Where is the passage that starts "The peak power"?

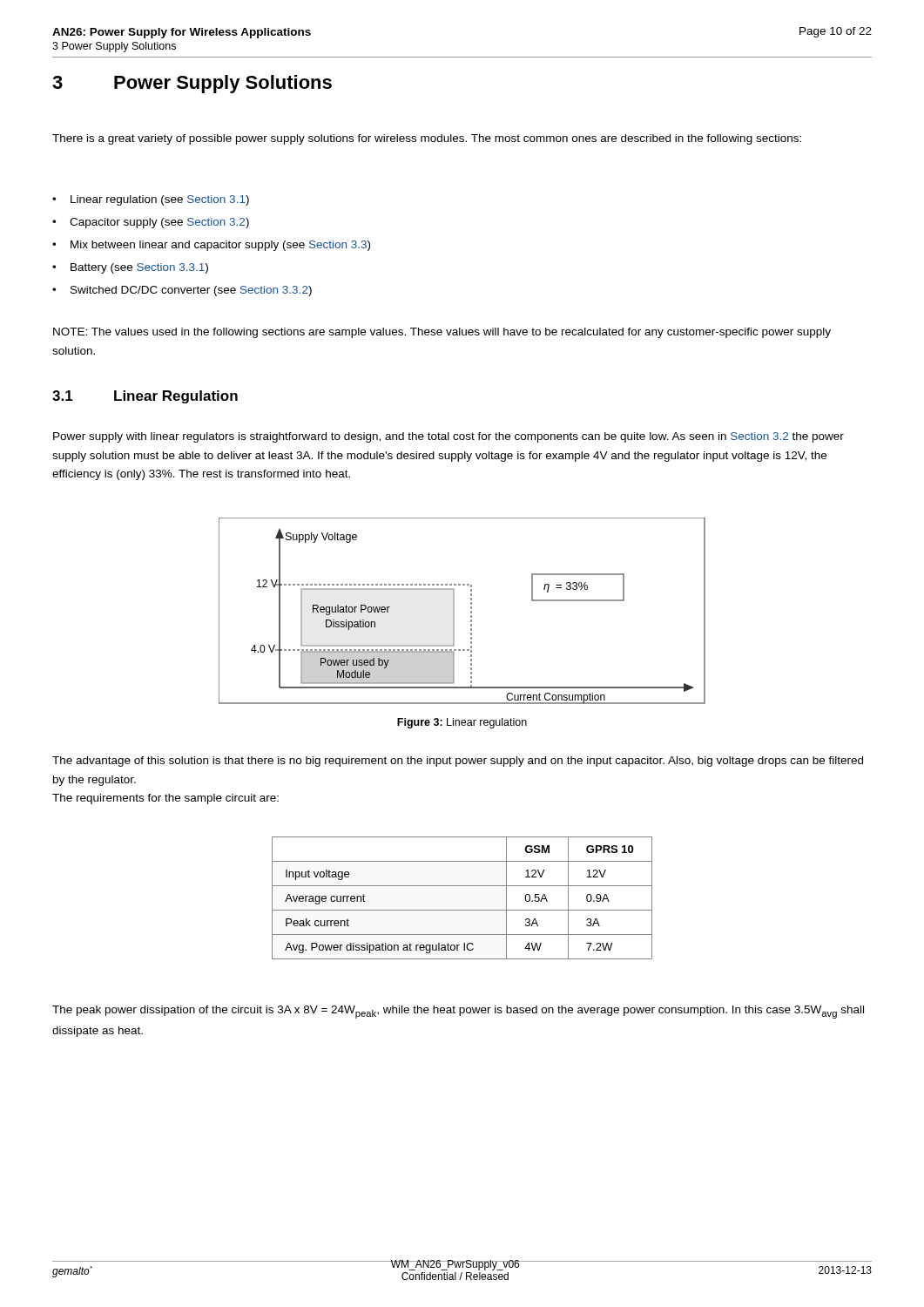tap(458, 1020)
